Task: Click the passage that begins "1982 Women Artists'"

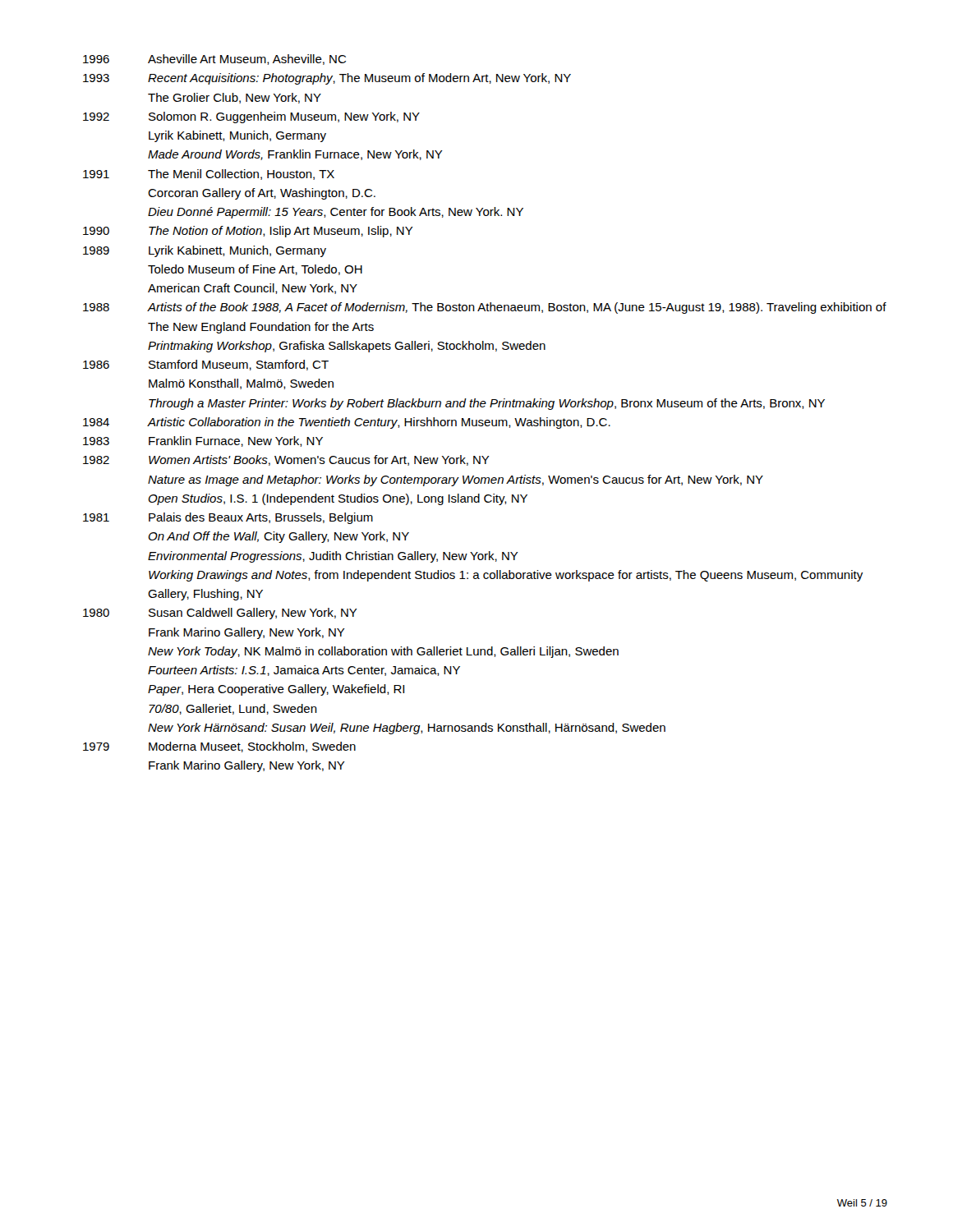Action: 485,460
